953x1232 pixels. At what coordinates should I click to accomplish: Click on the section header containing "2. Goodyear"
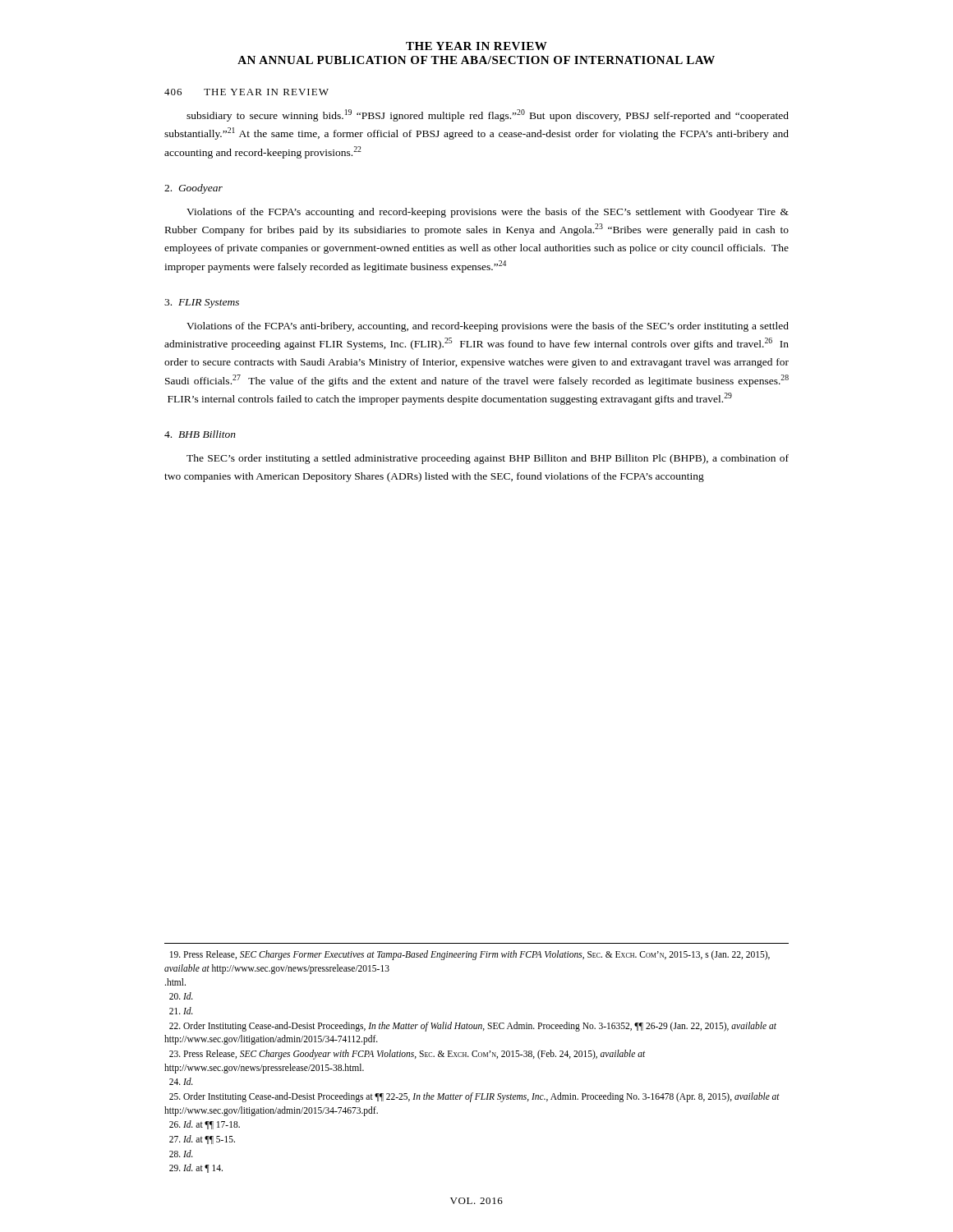[193, 188]
